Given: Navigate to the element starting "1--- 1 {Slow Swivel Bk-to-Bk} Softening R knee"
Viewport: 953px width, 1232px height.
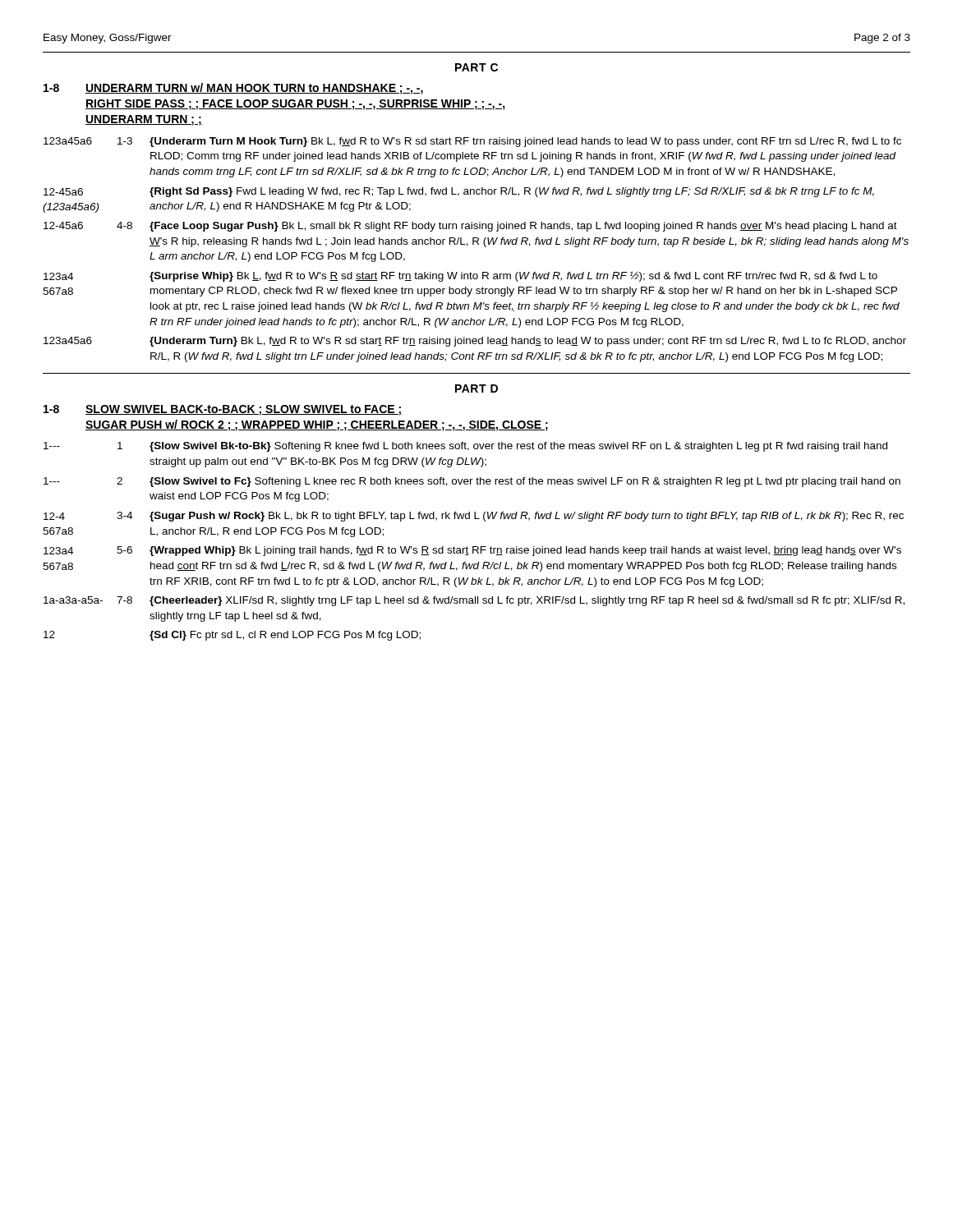Looking at the screenshot, I should (x=476, y=454).
